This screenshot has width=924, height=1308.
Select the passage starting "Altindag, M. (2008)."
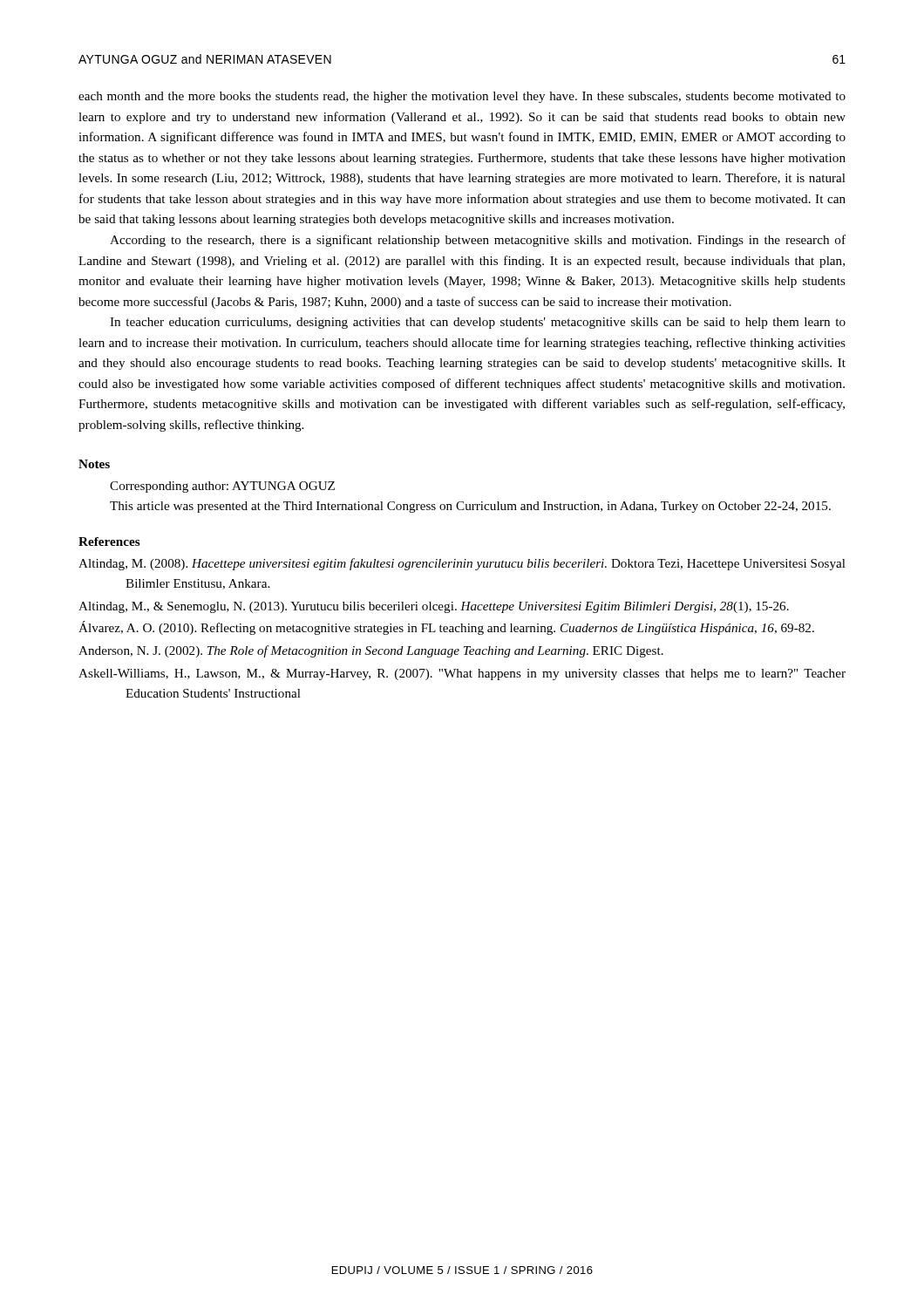462,573
